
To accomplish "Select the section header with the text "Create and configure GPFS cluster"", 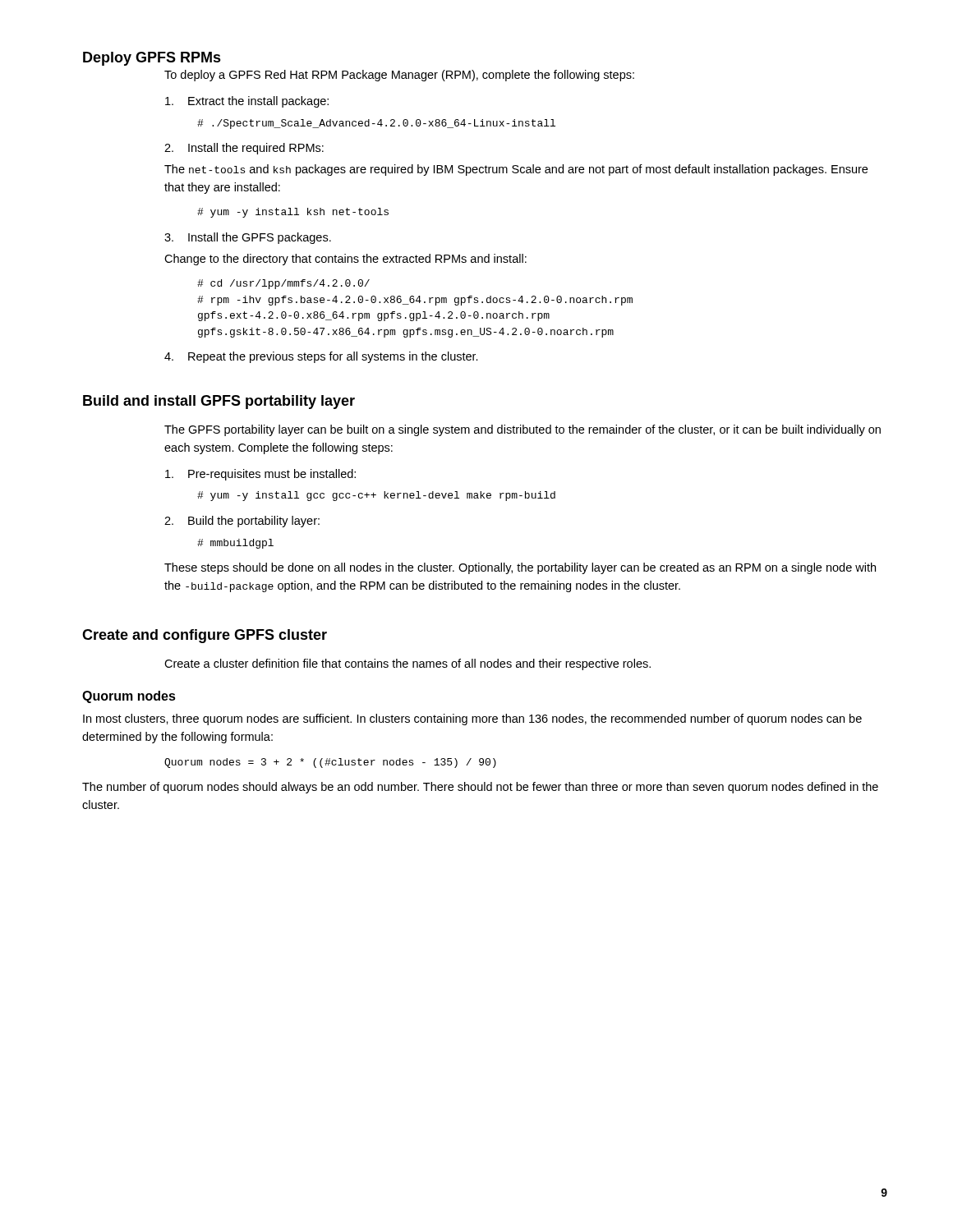I will 205,634.
